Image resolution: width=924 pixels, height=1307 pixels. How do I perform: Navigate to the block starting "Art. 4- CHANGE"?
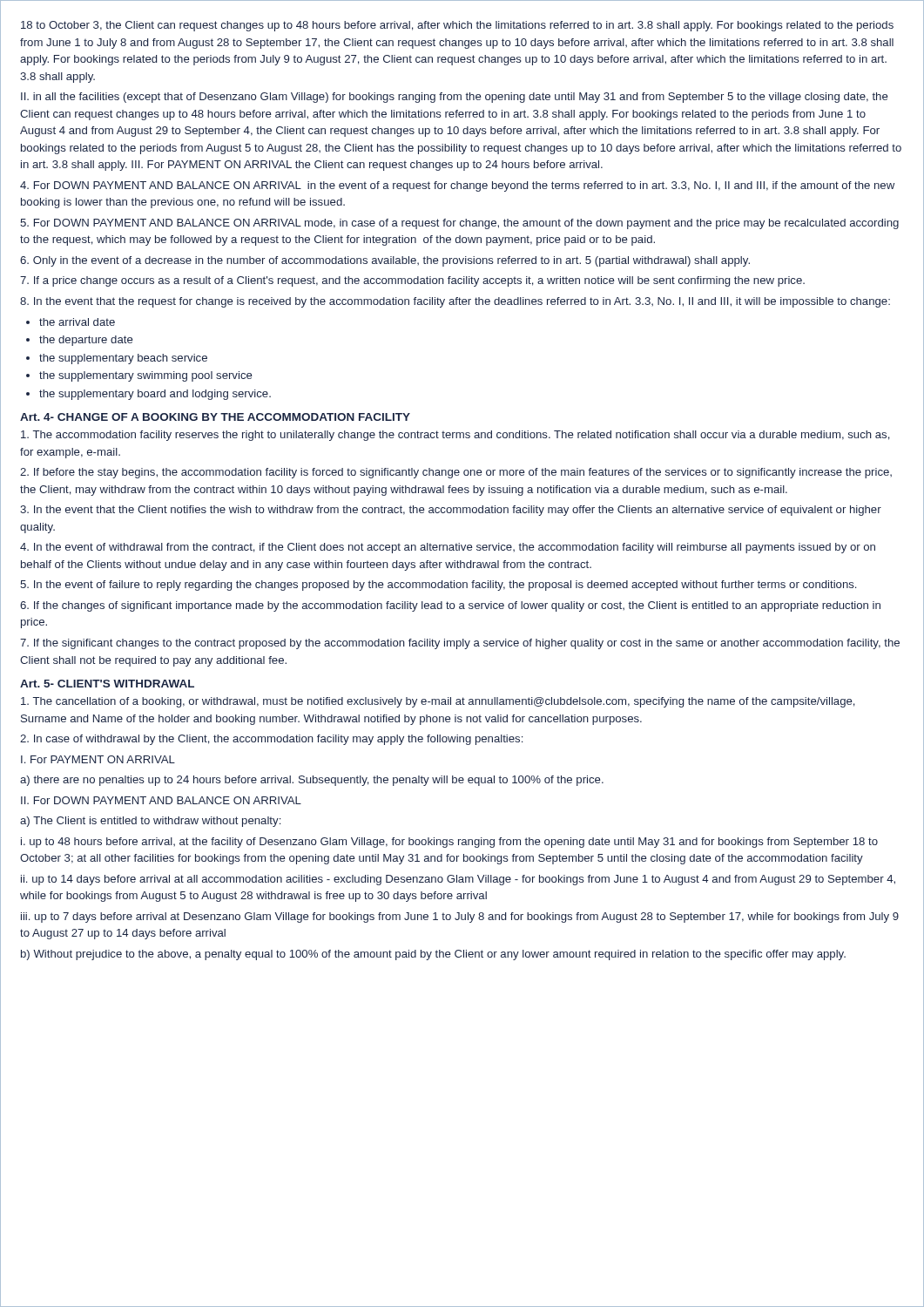coord(215,417)
